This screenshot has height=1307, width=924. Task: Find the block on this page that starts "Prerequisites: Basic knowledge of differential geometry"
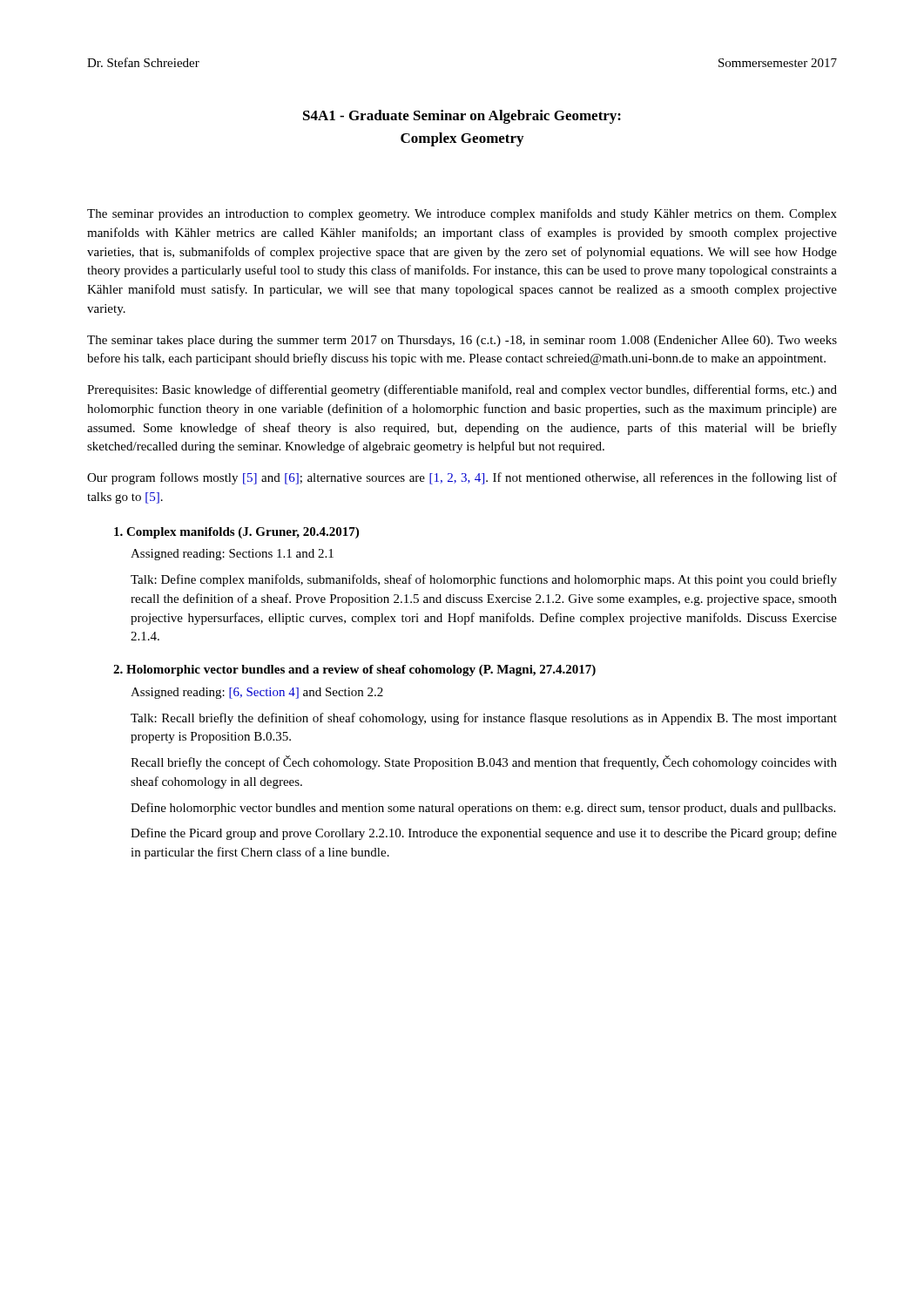pyautogui.click(x=462, y=418)
